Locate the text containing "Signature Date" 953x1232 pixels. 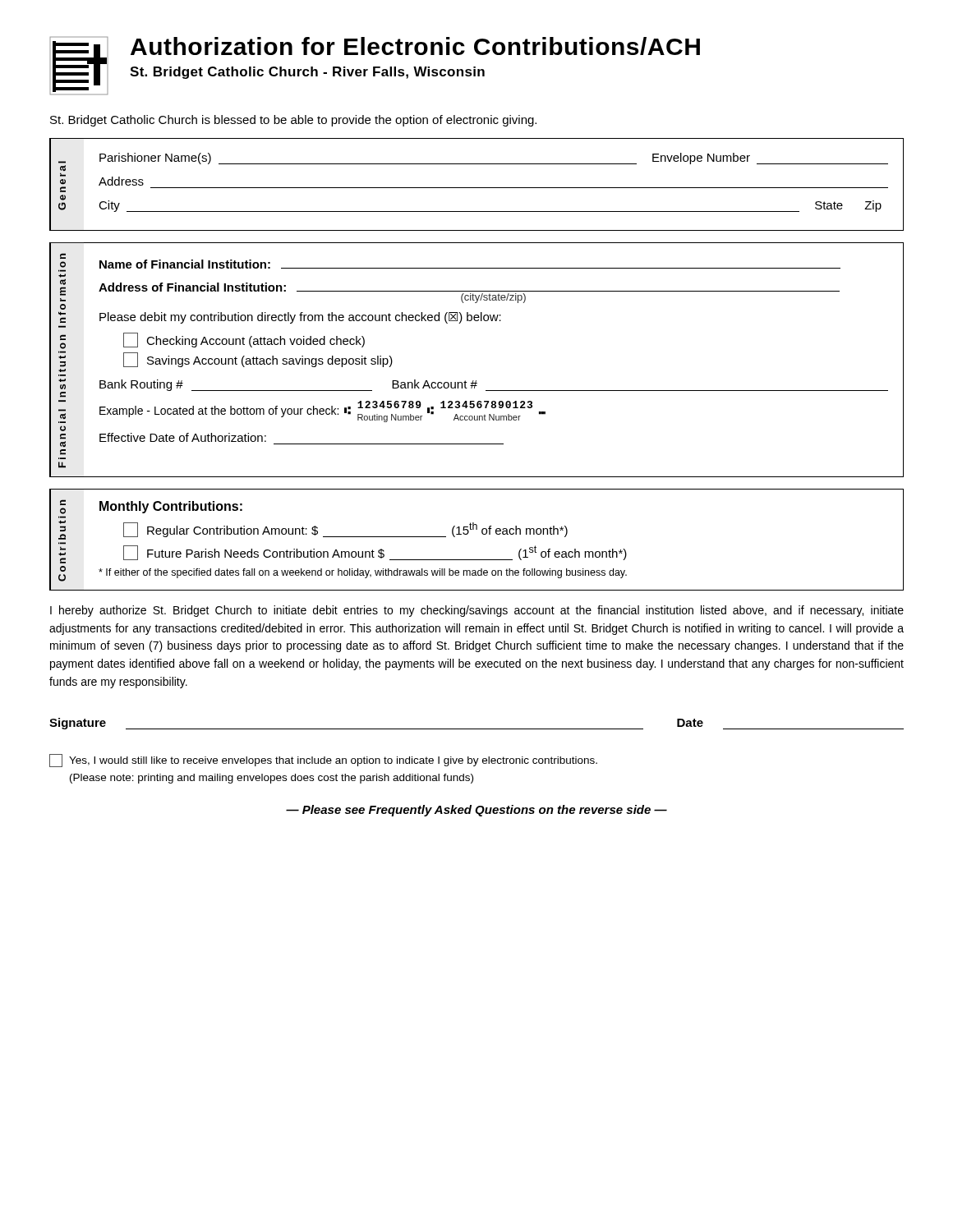pos(476,722)
